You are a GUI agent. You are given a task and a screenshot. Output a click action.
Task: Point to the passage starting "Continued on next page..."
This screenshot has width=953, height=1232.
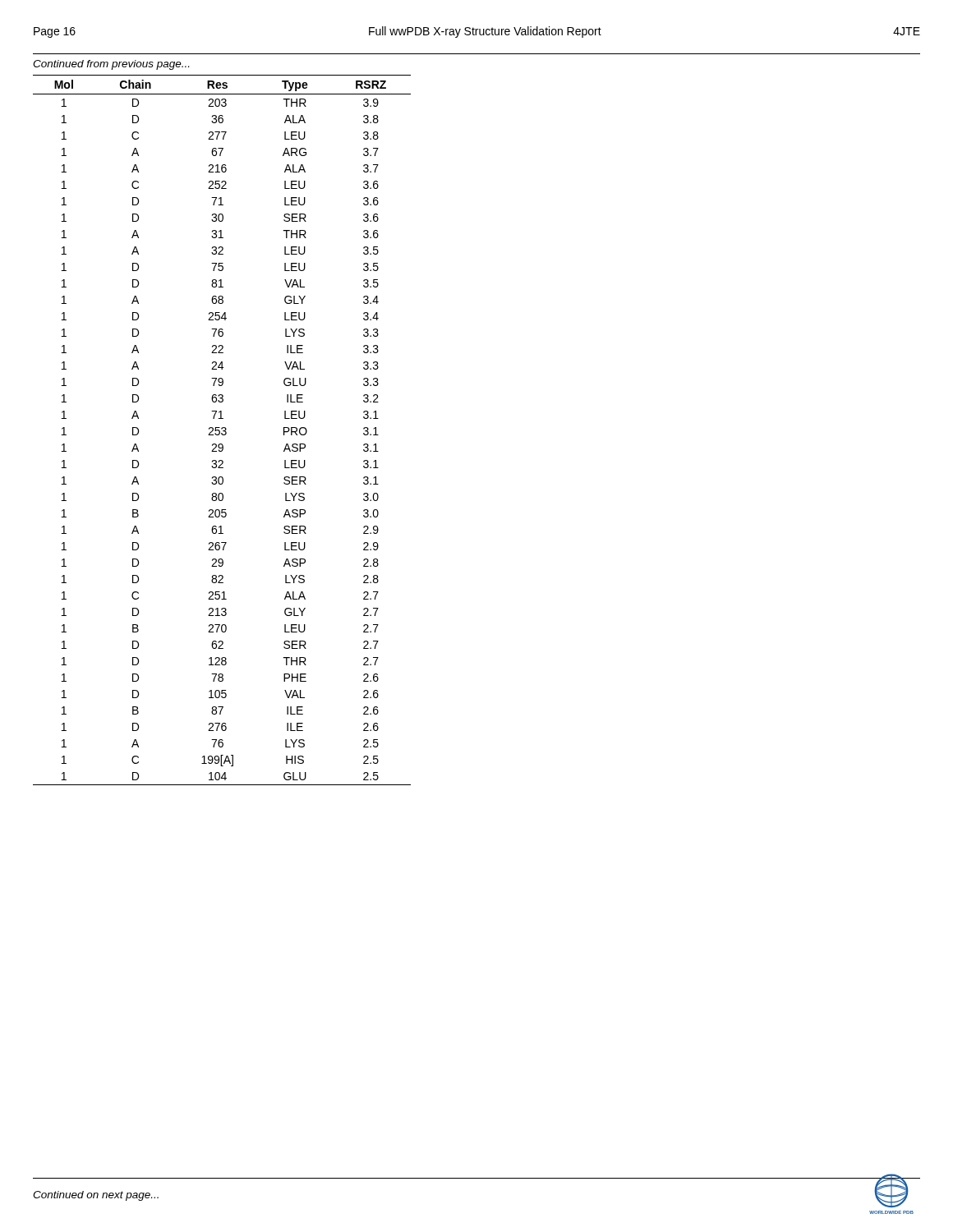96,1195
